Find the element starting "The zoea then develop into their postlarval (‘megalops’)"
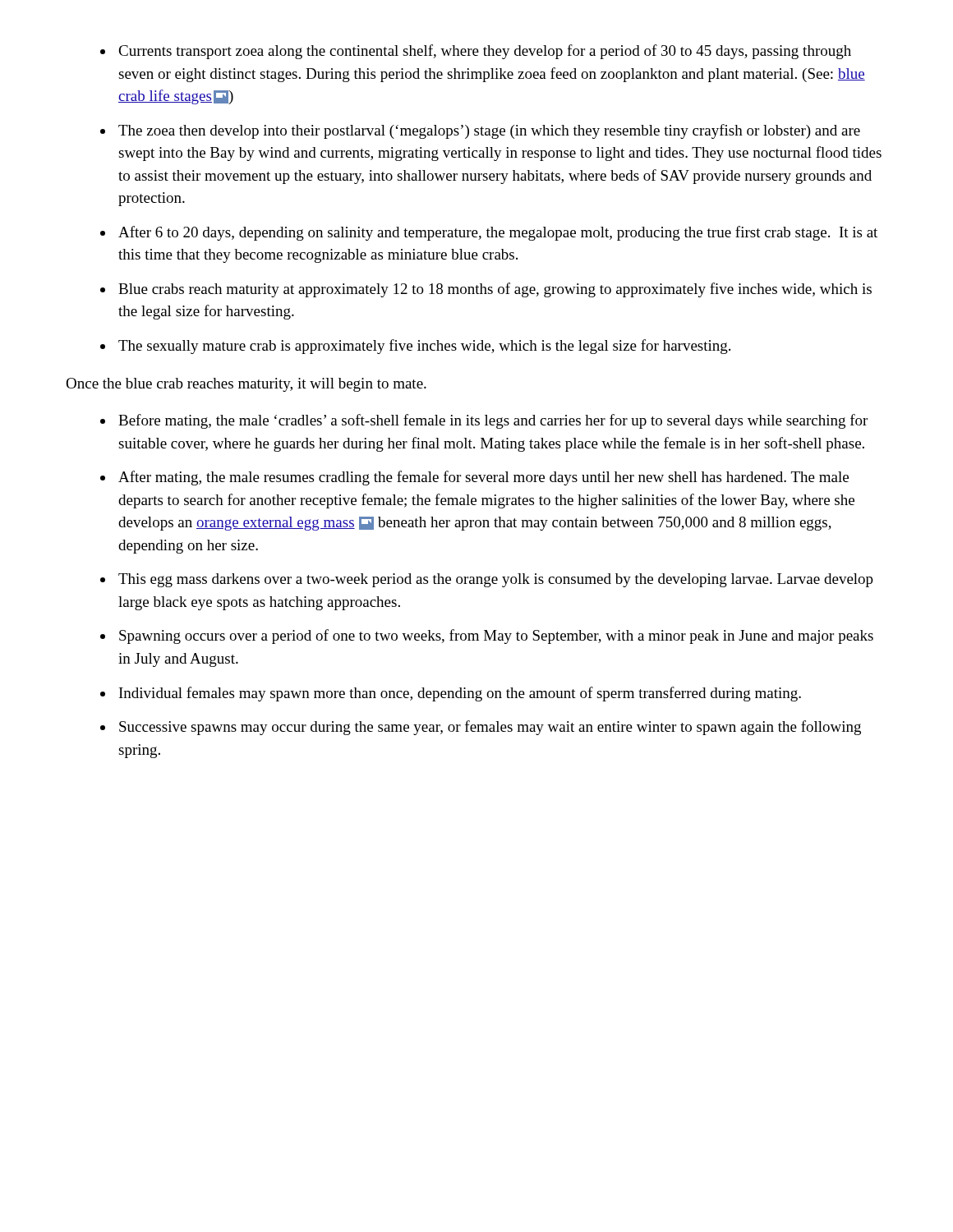 point(500,164)
